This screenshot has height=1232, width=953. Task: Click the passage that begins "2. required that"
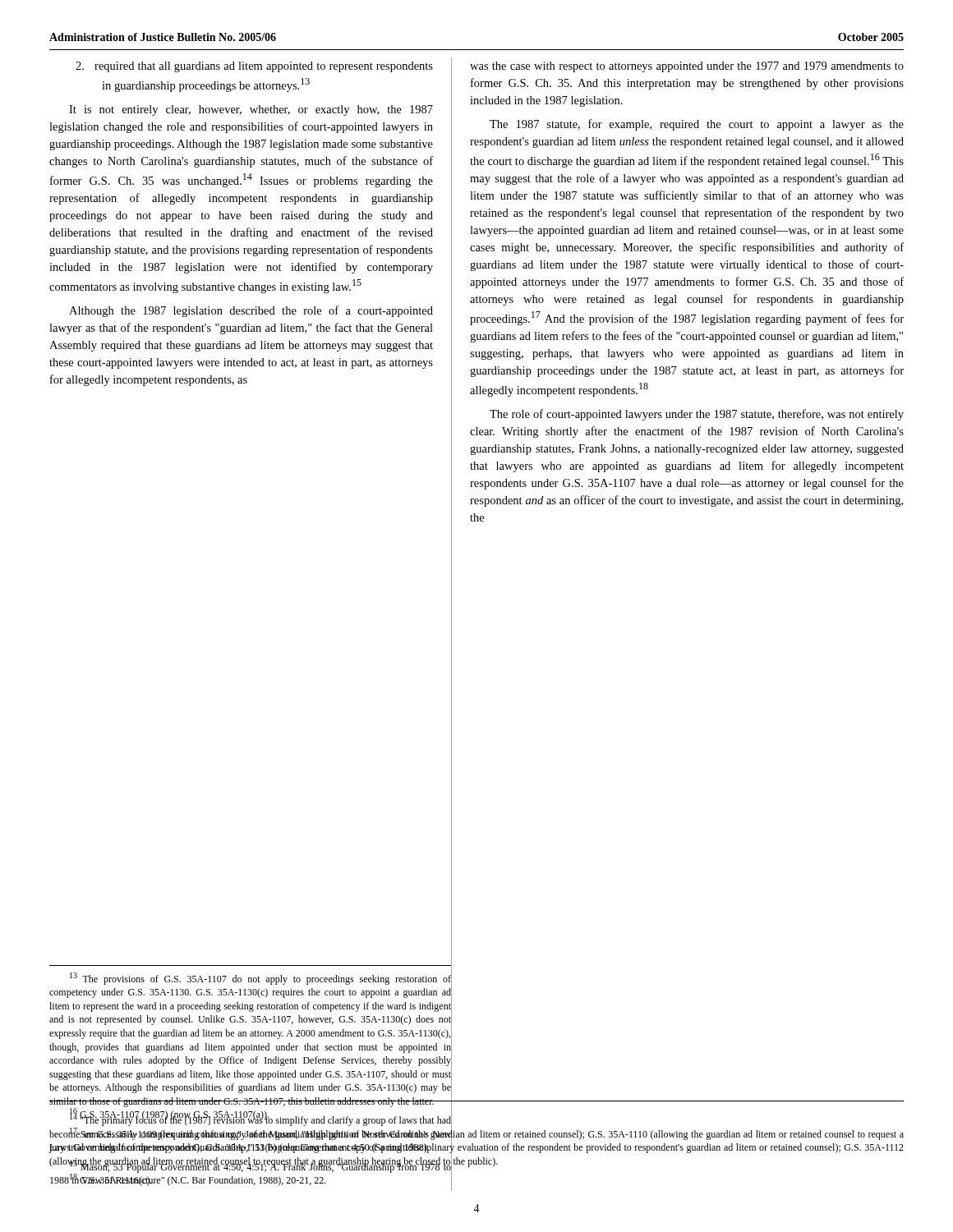point(254,76)
